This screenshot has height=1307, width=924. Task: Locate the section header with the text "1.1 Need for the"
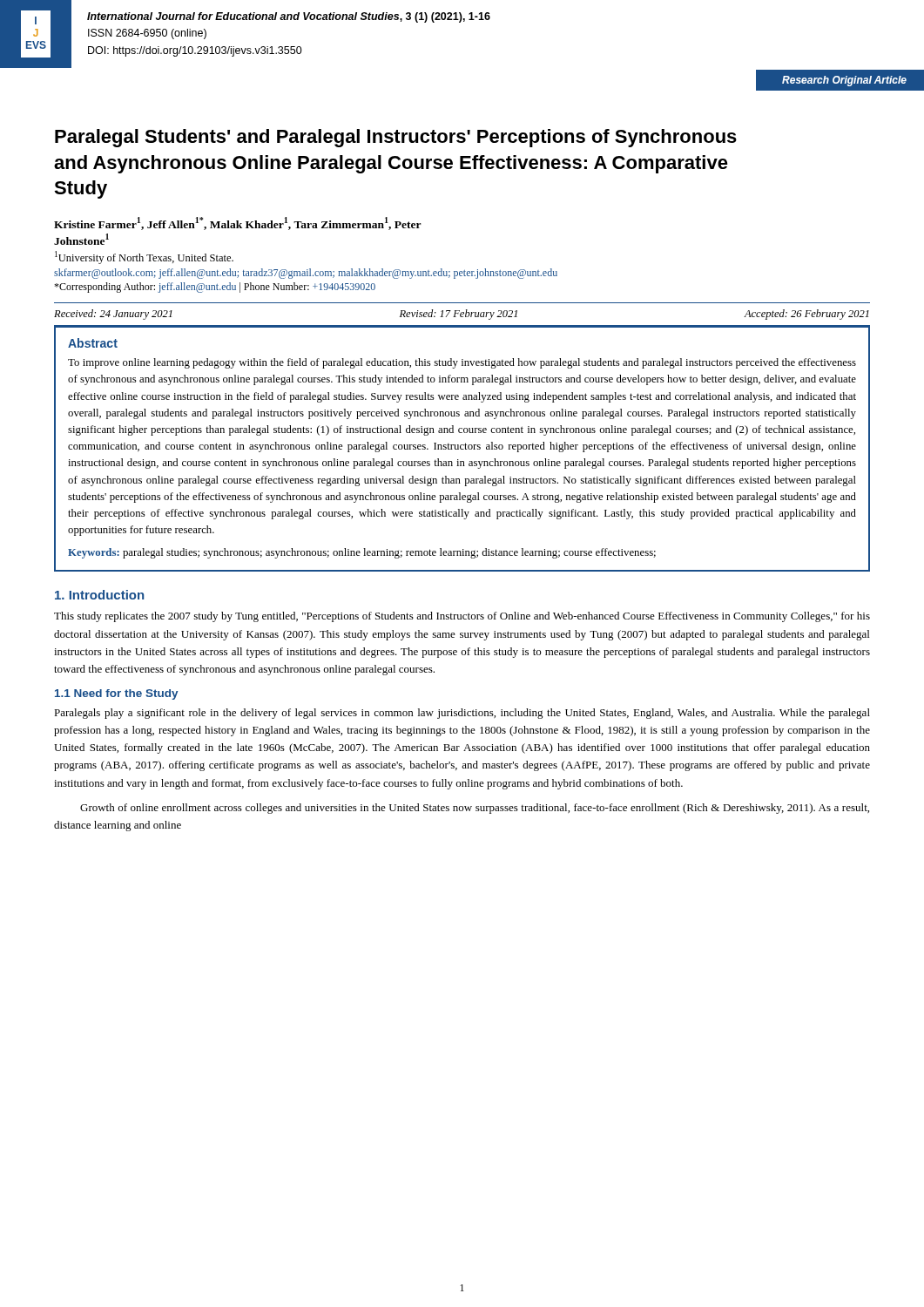(116, 693)
